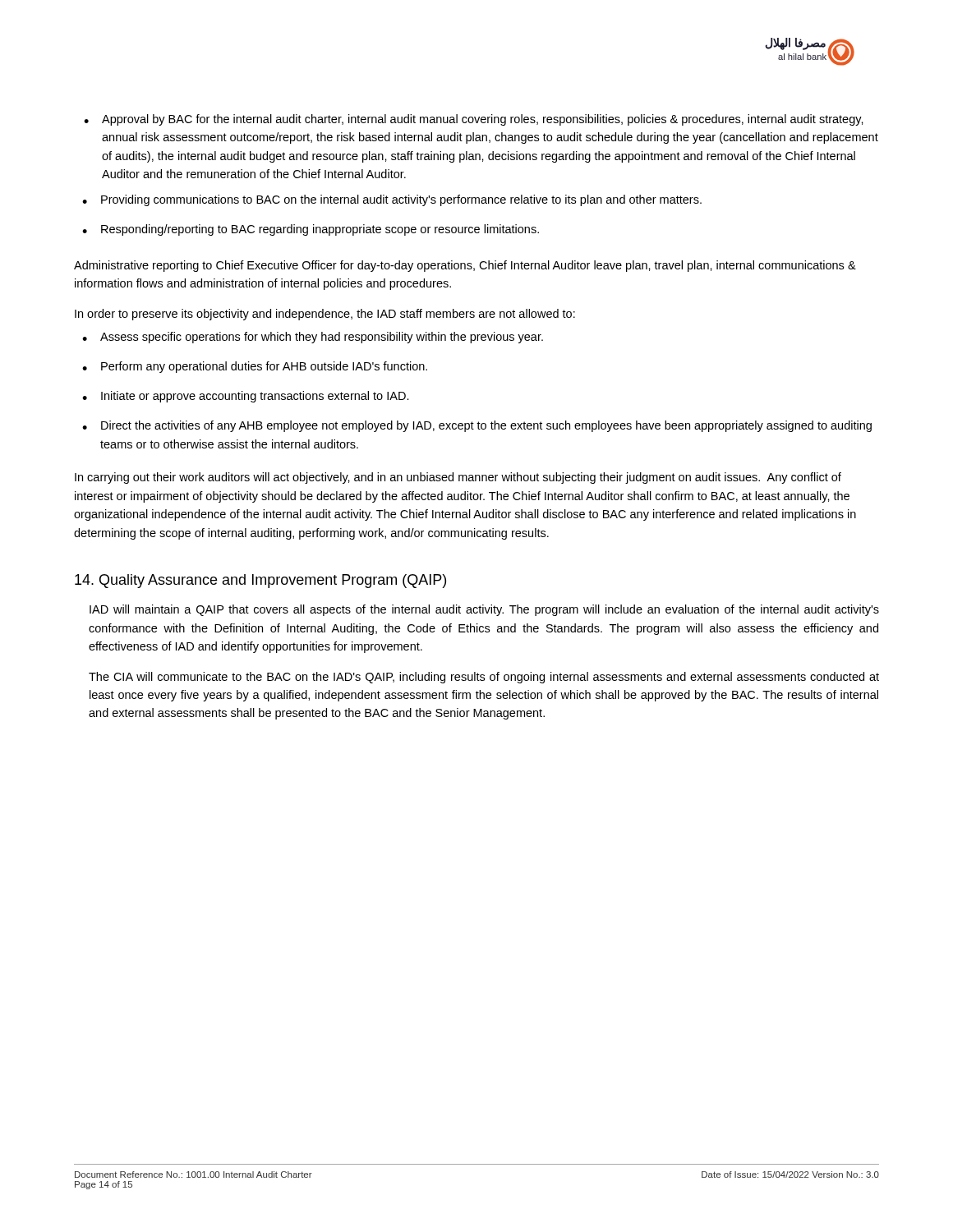Select the list item containing "• Assess specific"

coord(481,339)
